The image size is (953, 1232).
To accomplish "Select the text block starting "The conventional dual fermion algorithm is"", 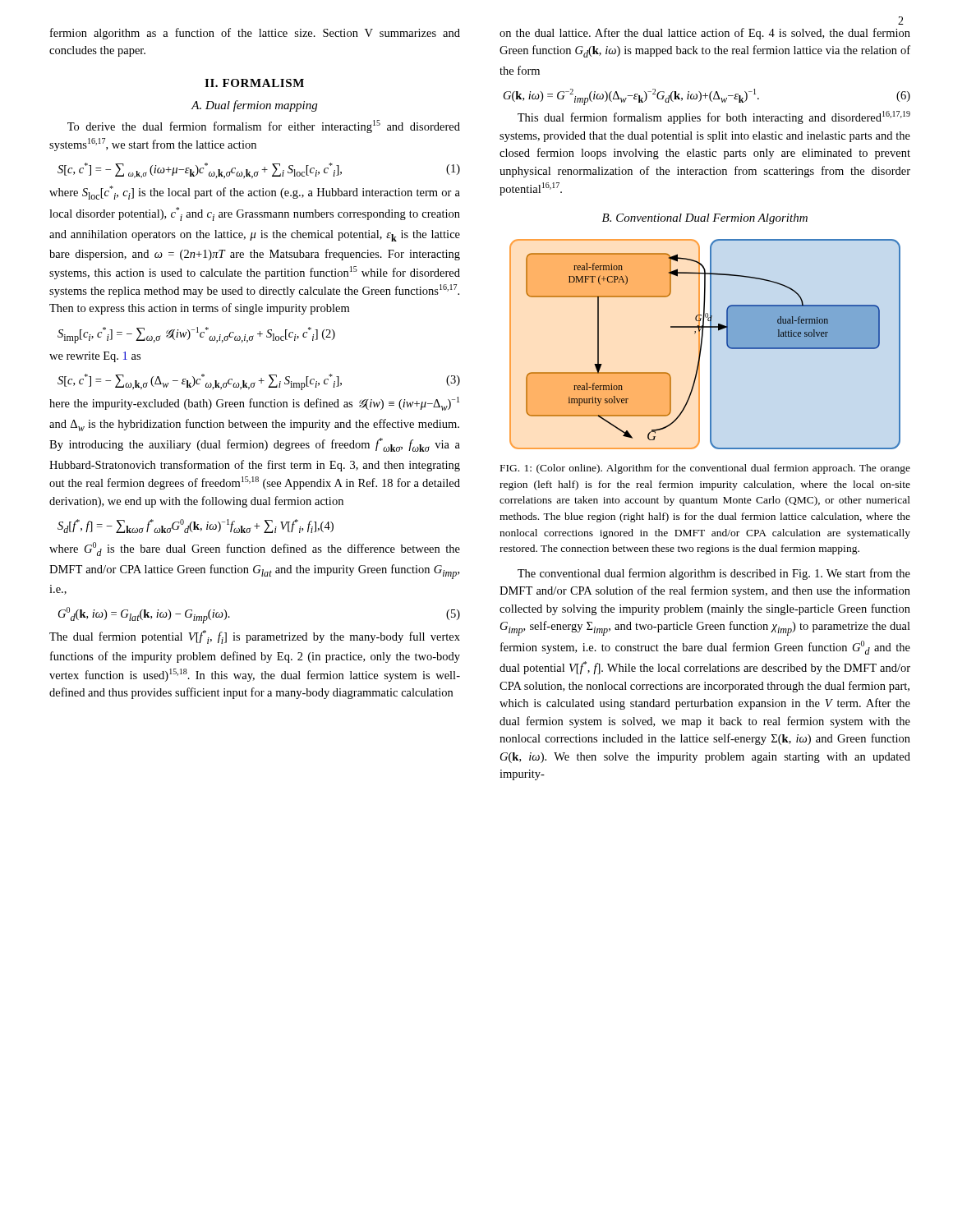I will coord(705,673).
